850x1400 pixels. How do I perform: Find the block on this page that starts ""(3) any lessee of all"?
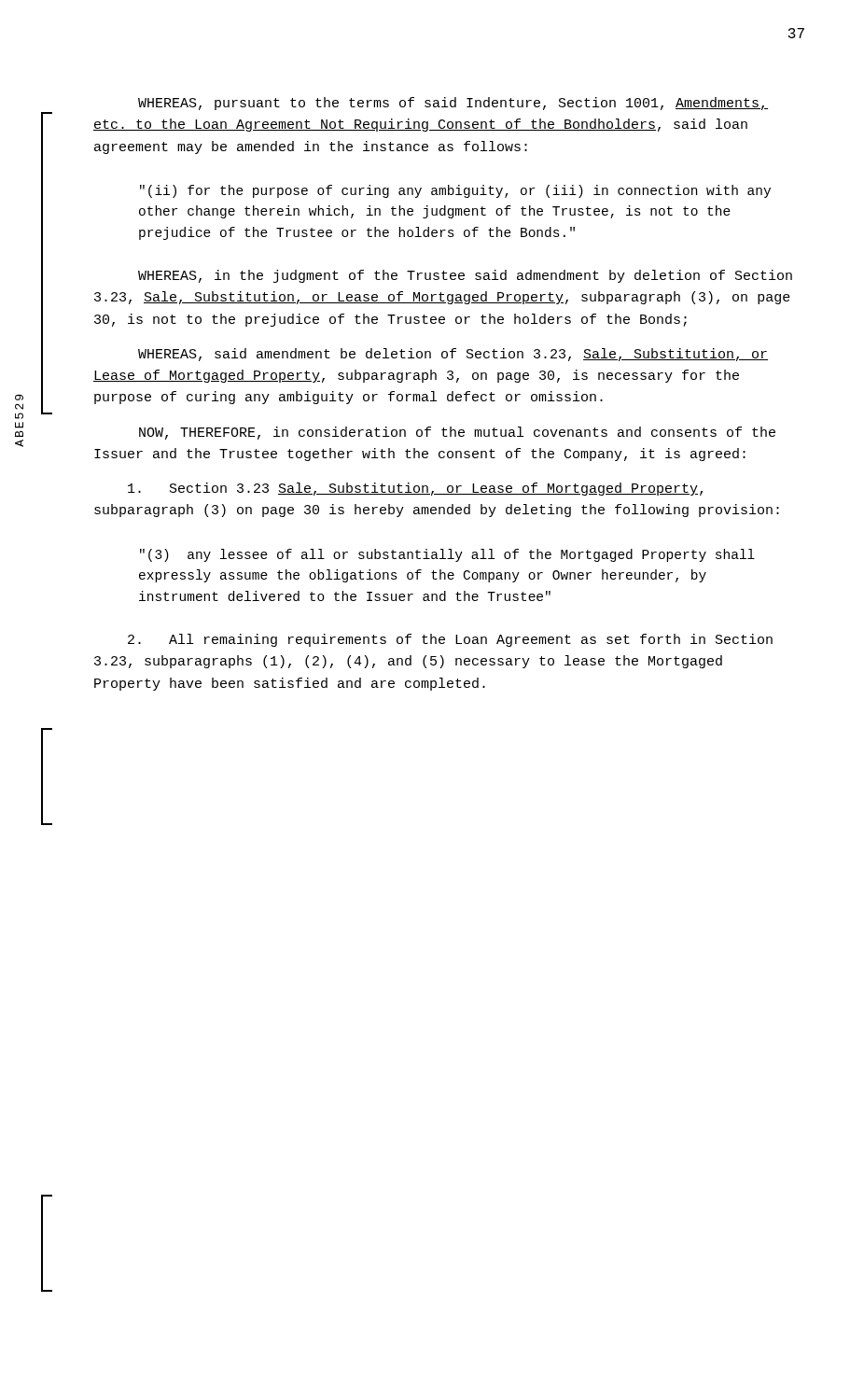pos(447,576)
